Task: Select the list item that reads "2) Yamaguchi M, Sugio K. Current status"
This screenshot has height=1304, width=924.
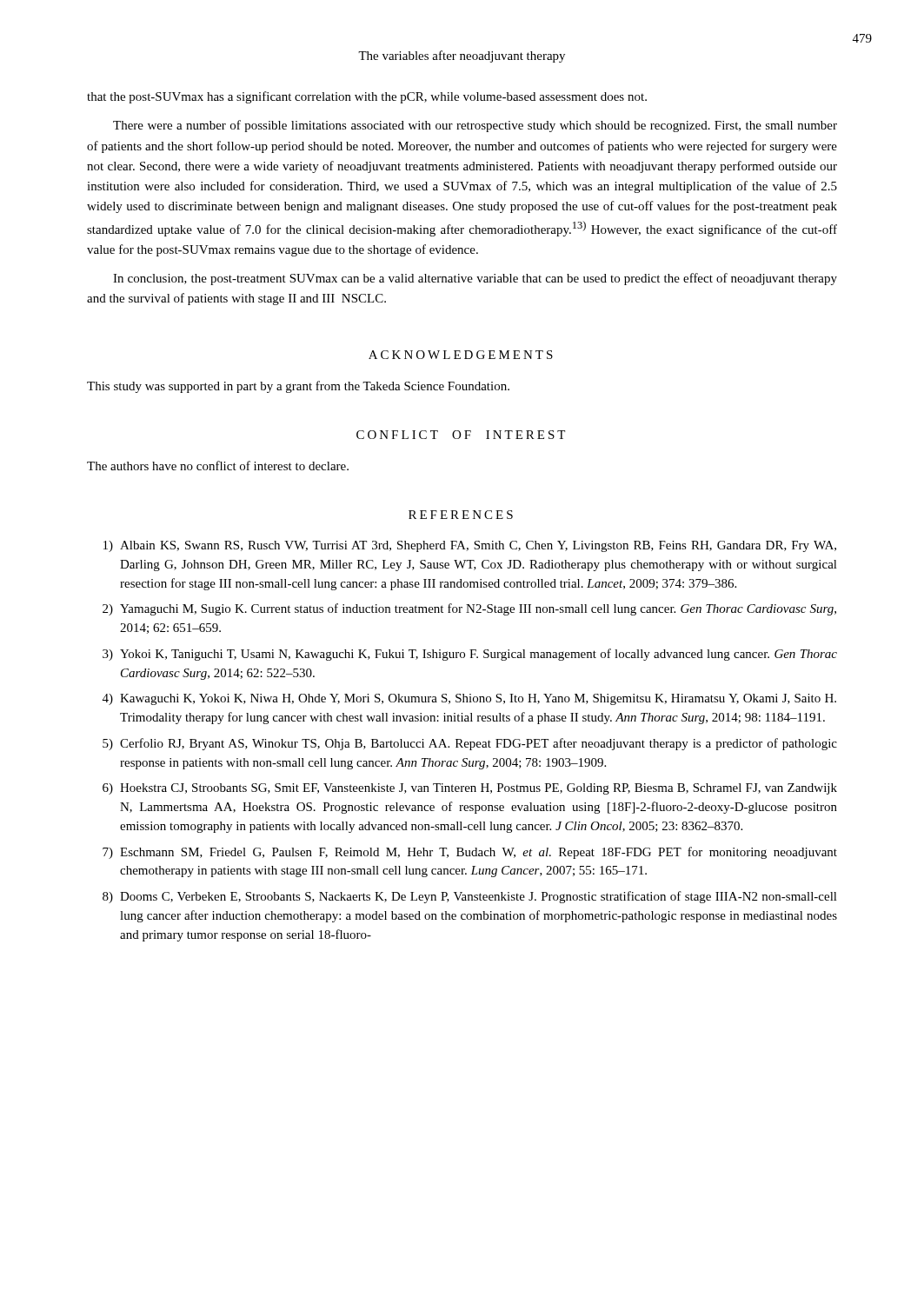Action: click(462, 619)
